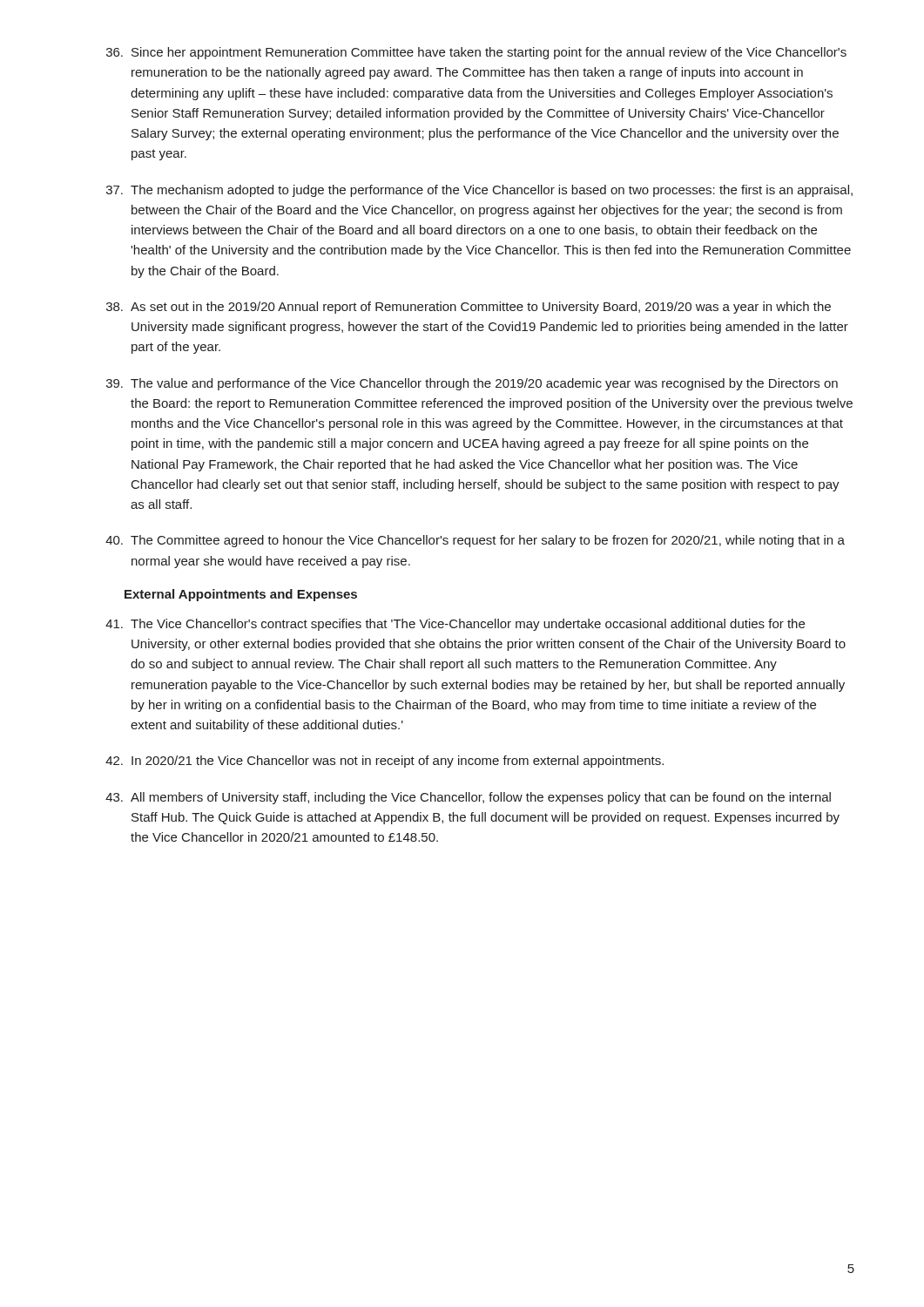Click on the element starting "38. As set out in the 2019/20 Annual"
The height and width of the screenshot is (1307, 924).
pos(466,326)
